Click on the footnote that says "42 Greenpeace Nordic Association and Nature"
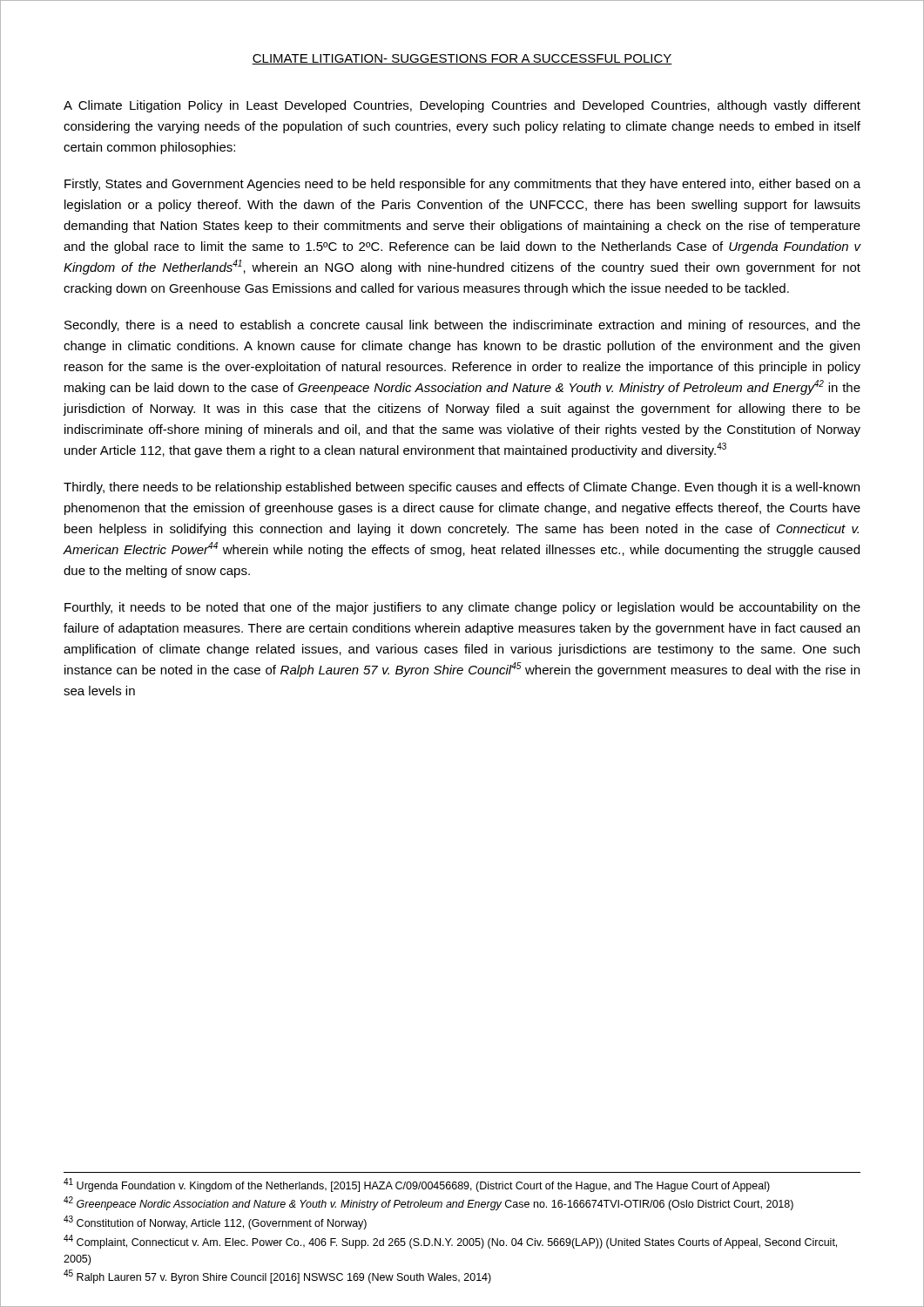The height and width of the screenshot is (1307, 924). tap(429, 1204)
